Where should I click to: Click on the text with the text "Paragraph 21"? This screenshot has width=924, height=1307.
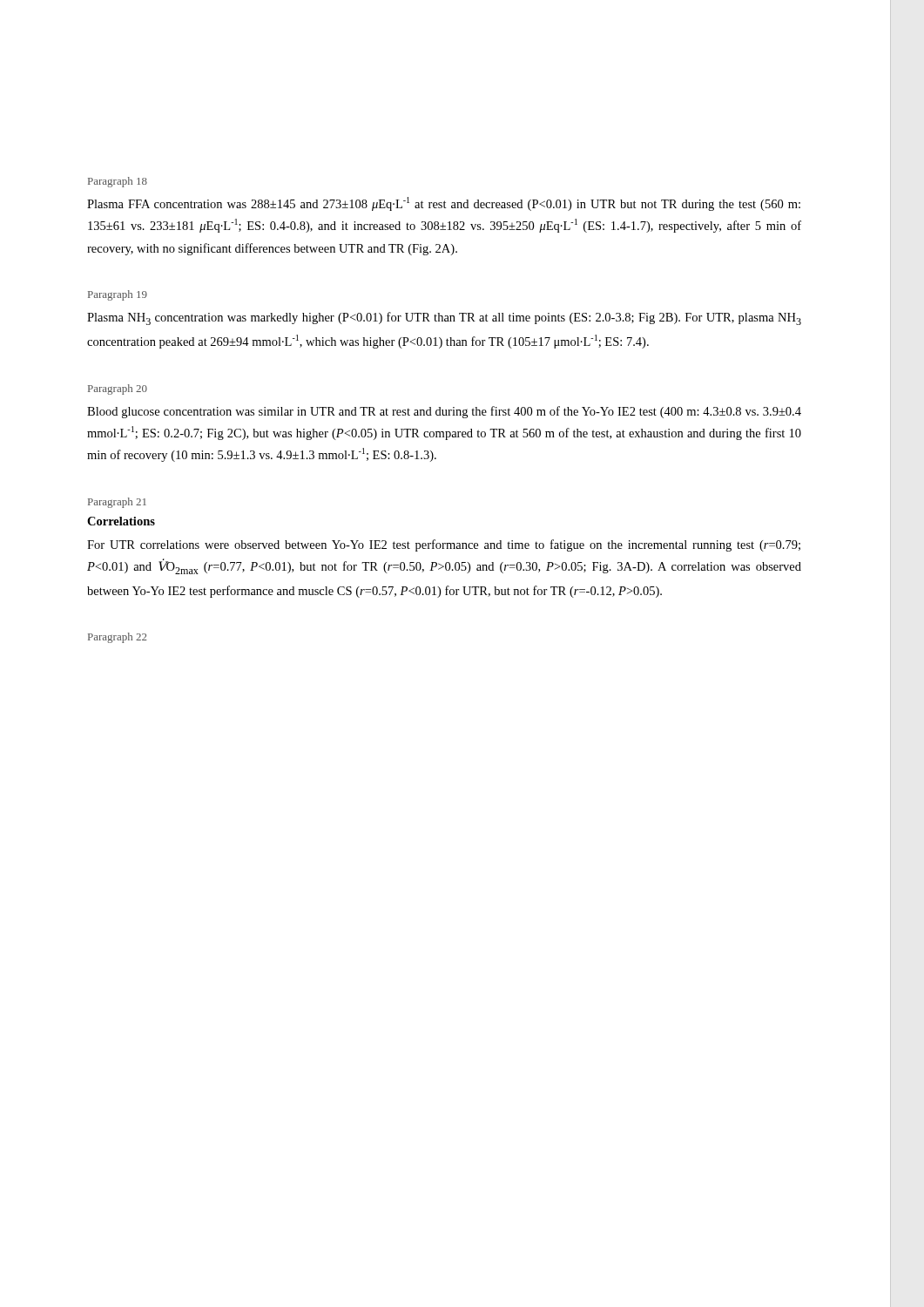coord(117,501)
